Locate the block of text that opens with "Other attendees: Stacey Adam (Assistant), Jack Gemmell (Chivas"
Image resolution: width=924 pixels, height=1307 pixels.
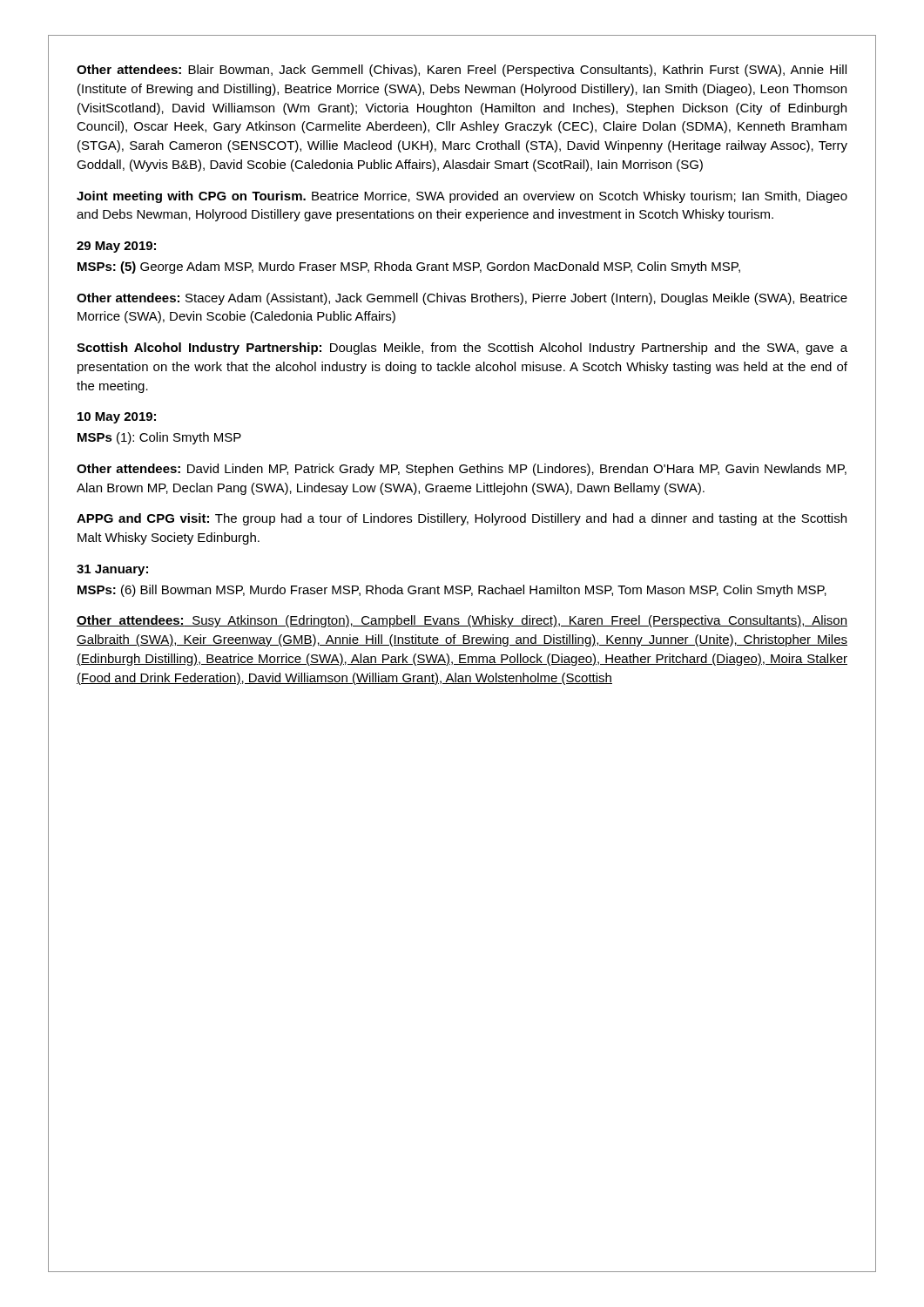(462, 307)
